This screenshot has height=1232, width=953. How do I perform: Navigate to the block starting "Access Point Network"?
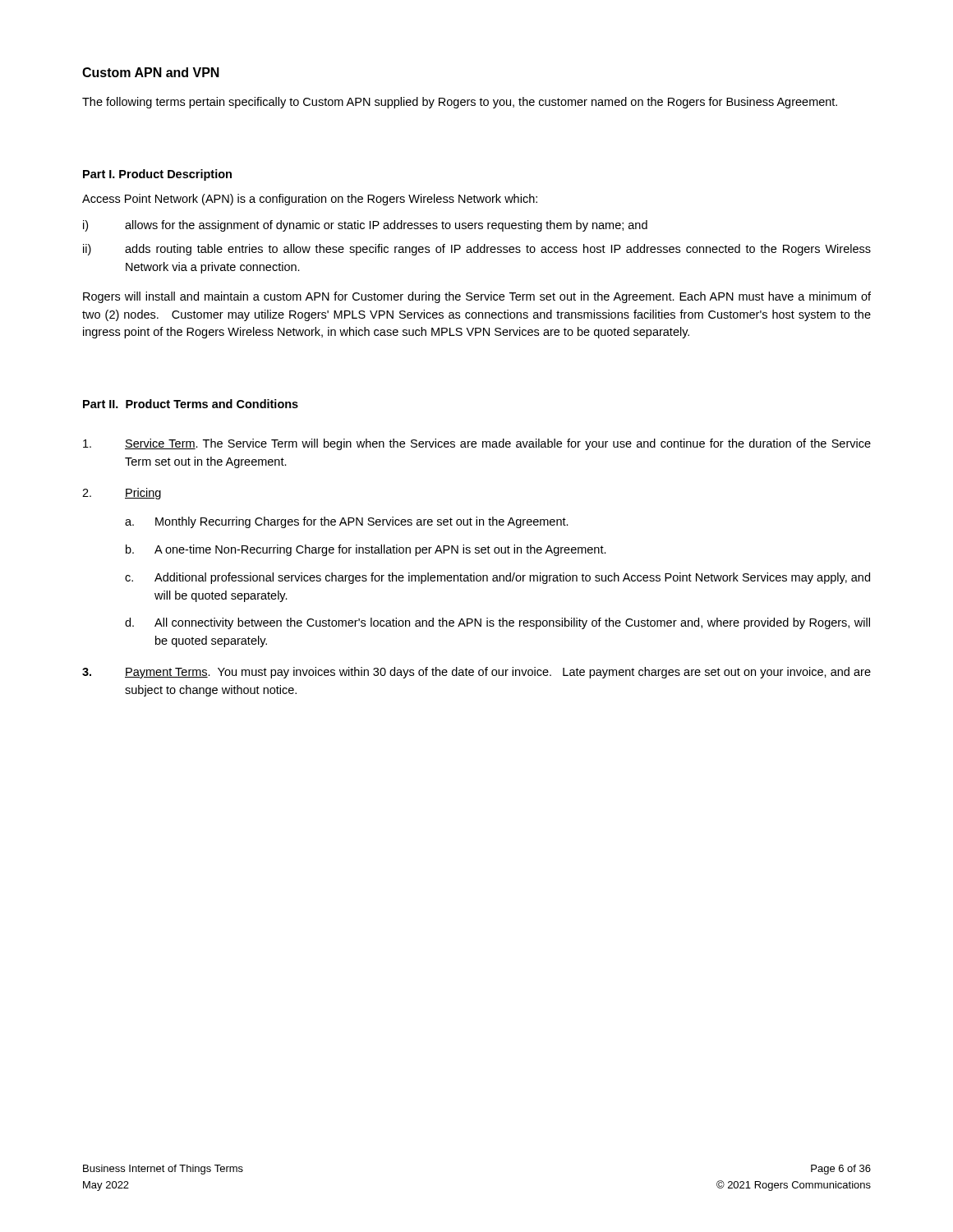pyautogui.click(x=310, y=199)
